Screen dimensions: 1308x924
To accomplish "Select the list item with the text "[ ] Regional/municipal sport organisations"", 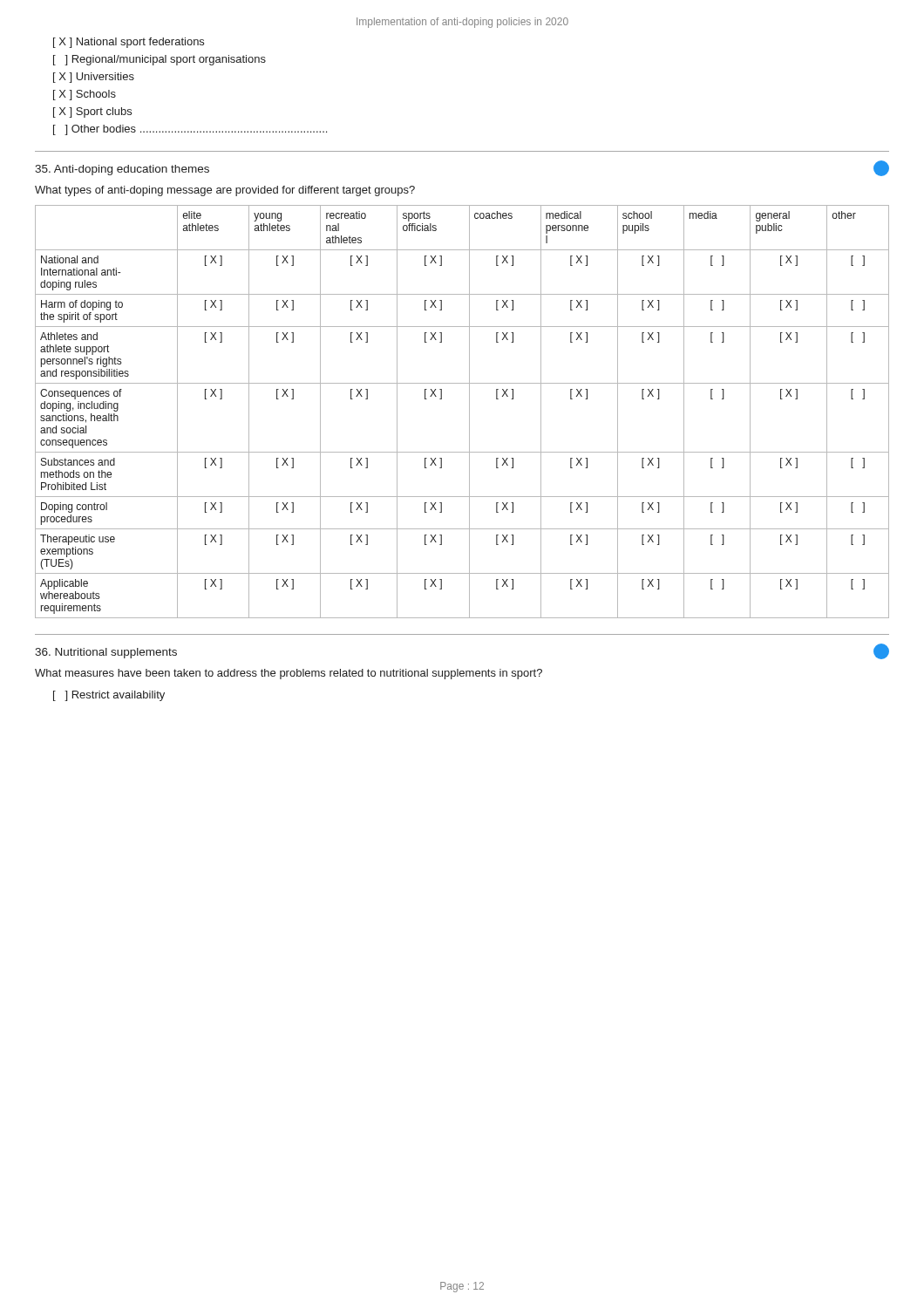I will pyautogui.click(x=159, y=59).
